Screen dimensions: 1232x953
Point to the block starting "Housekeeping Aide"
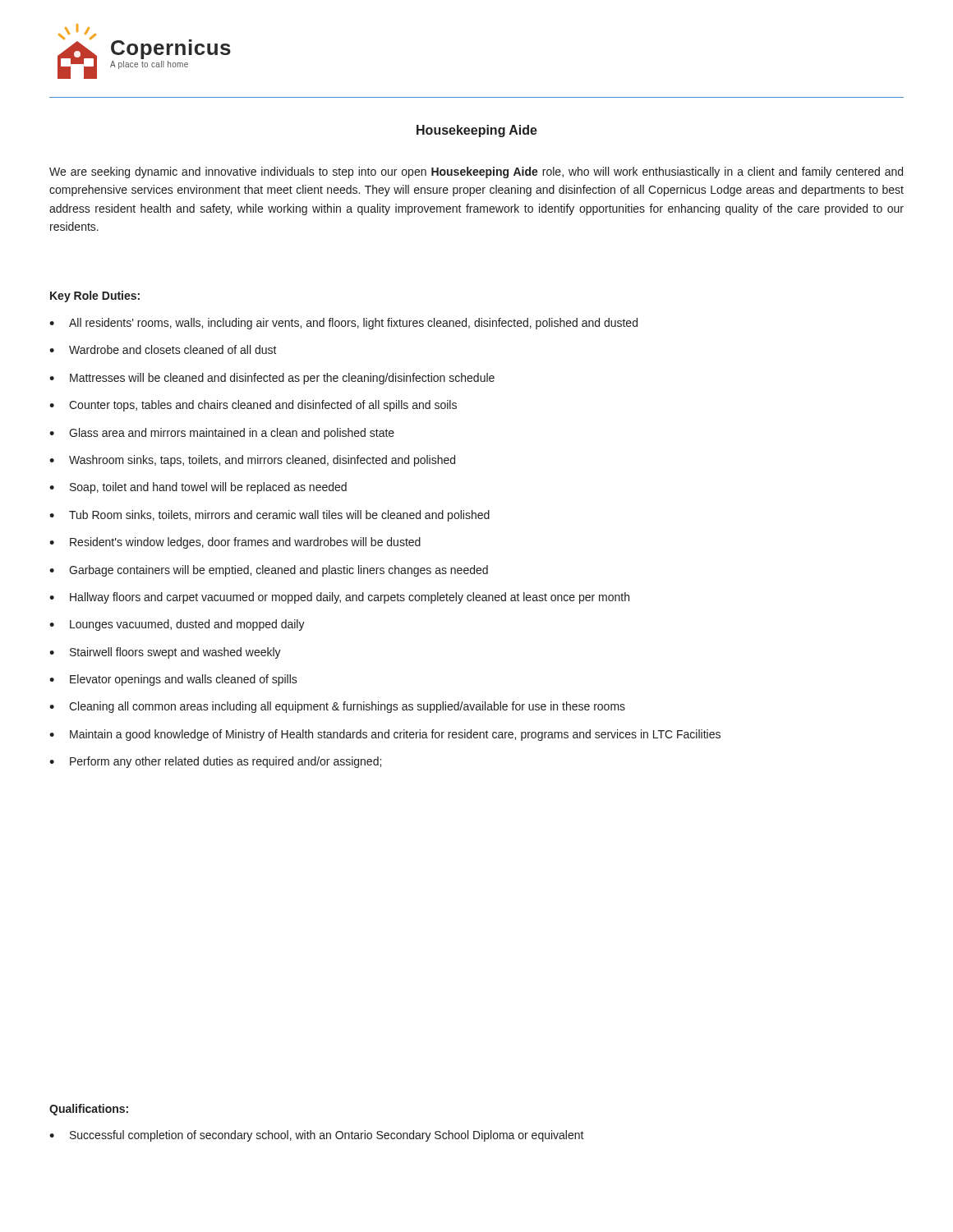[x=476, y=126]
